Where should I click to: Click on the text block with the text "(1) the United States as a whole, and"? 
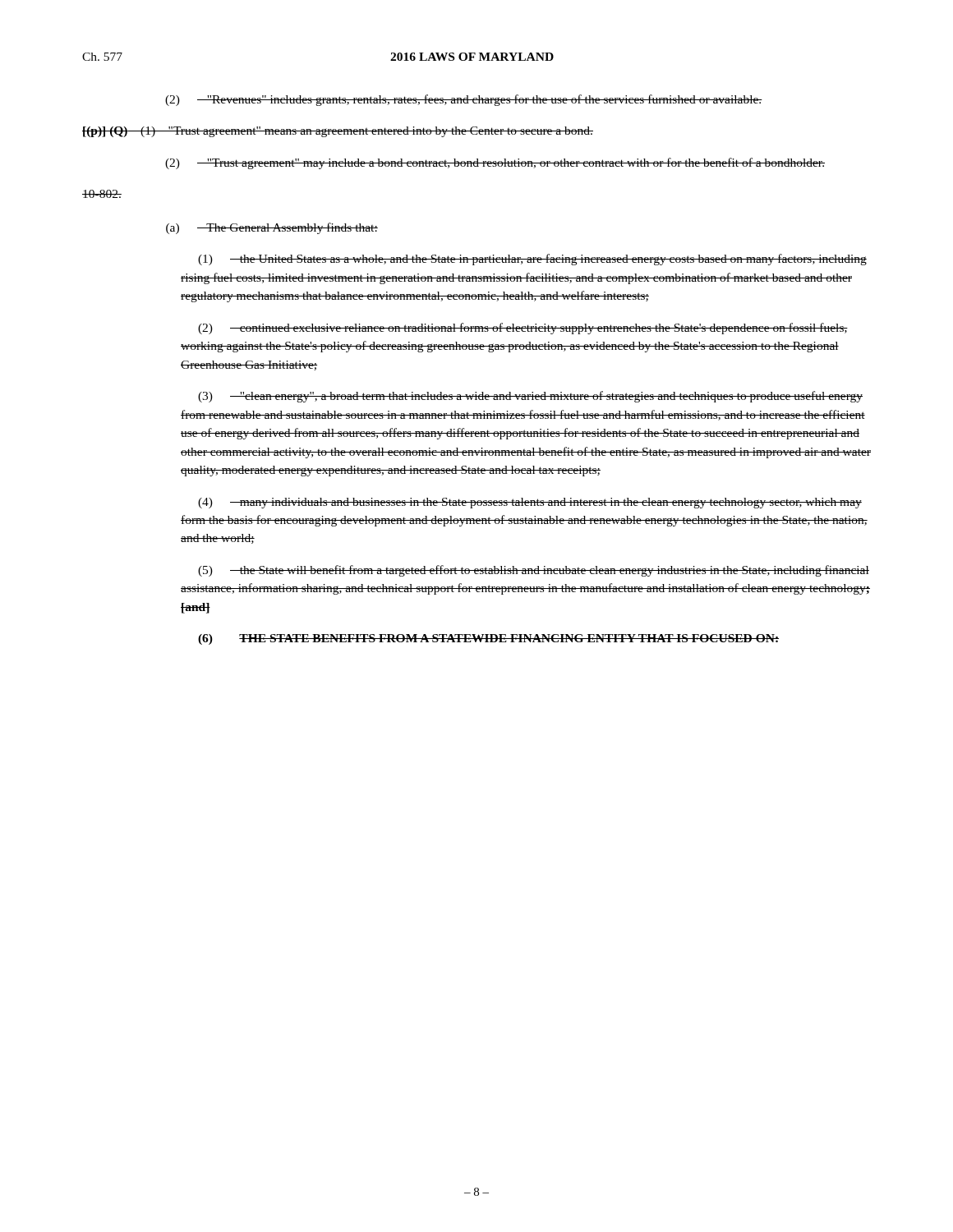point(524,277)
